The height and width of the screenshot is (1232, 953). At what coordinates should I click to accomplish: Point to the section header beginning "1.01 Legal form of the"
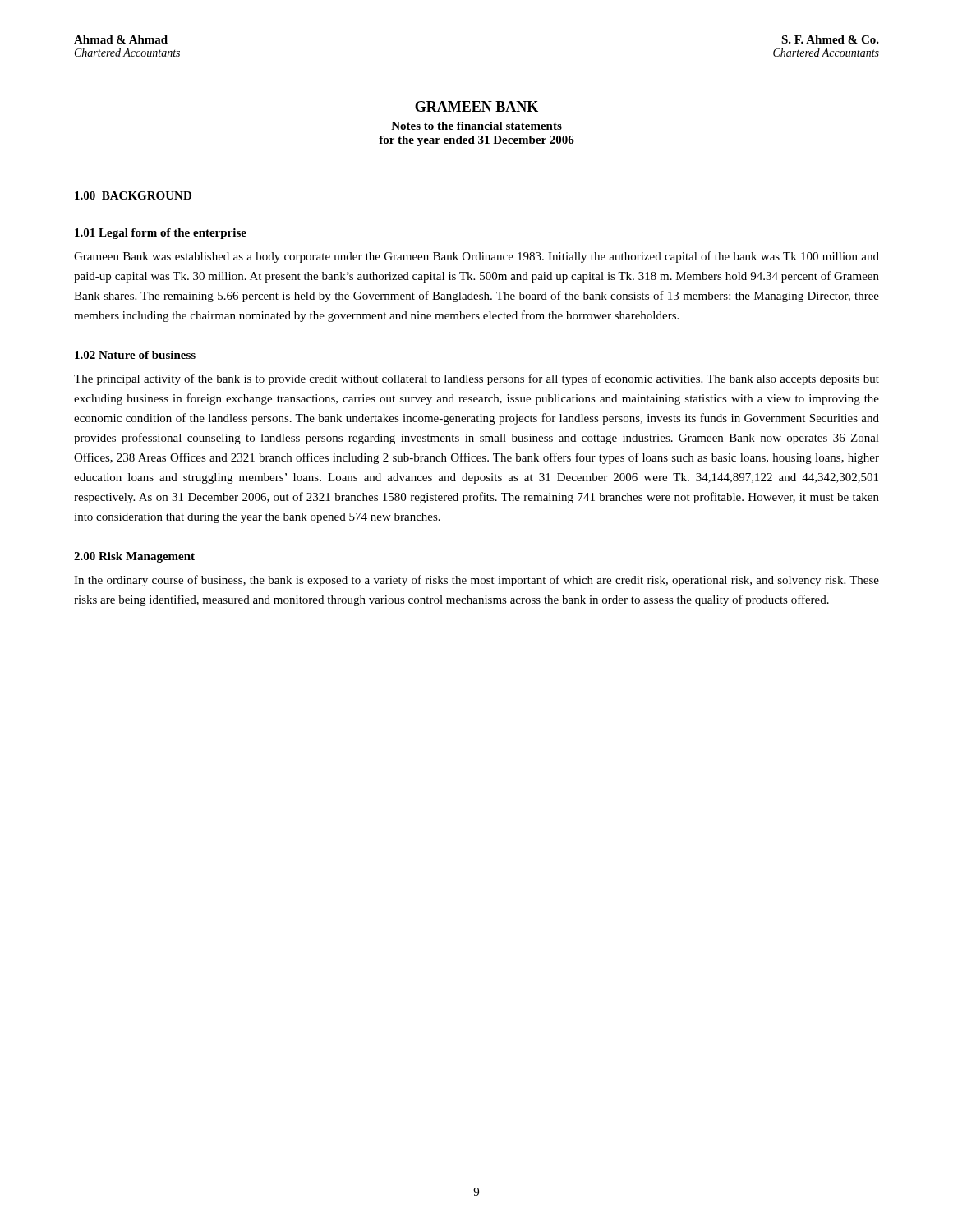[160, 232]
